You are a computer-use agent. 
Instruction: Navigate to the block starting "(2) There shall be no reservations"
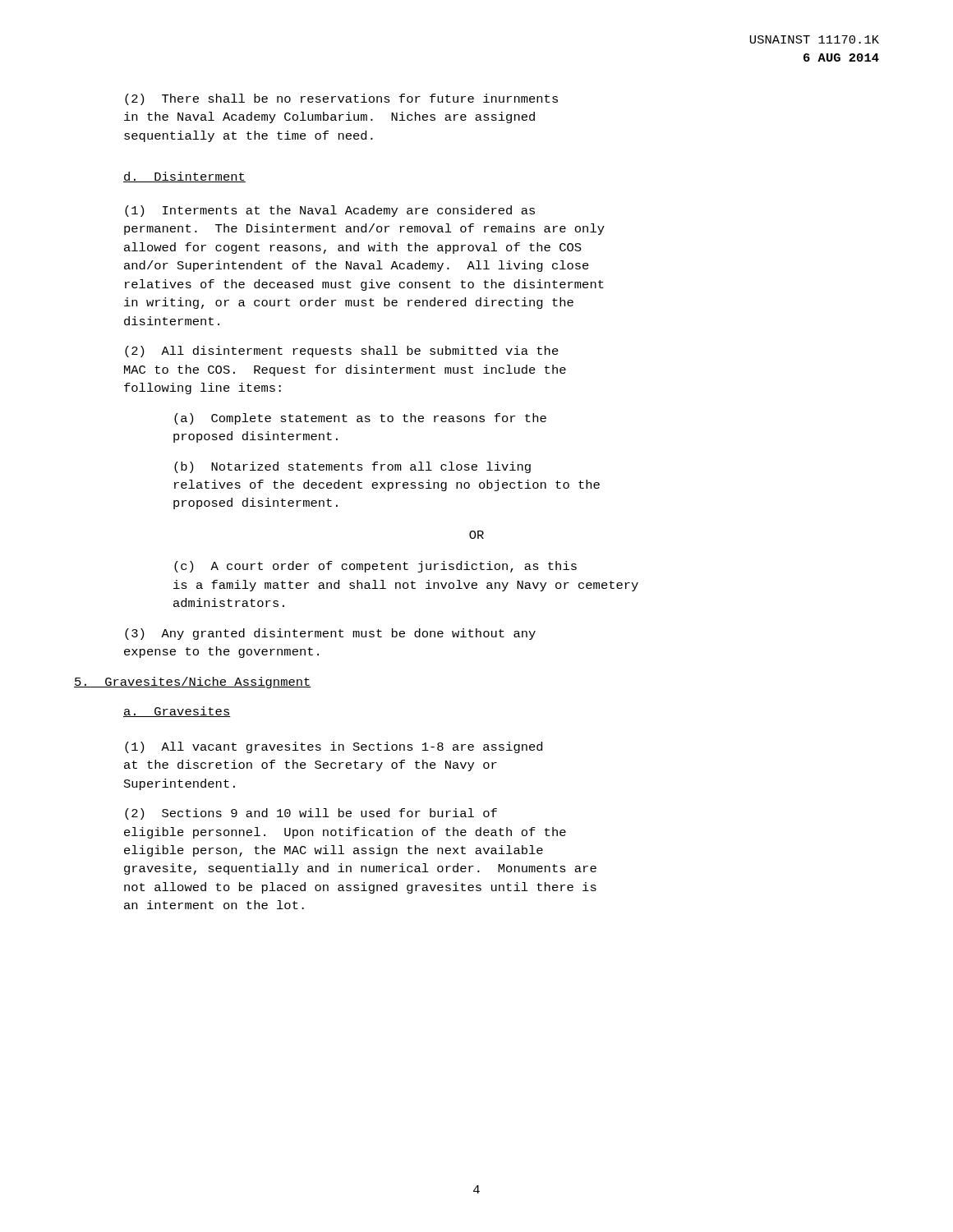point(341,118)
